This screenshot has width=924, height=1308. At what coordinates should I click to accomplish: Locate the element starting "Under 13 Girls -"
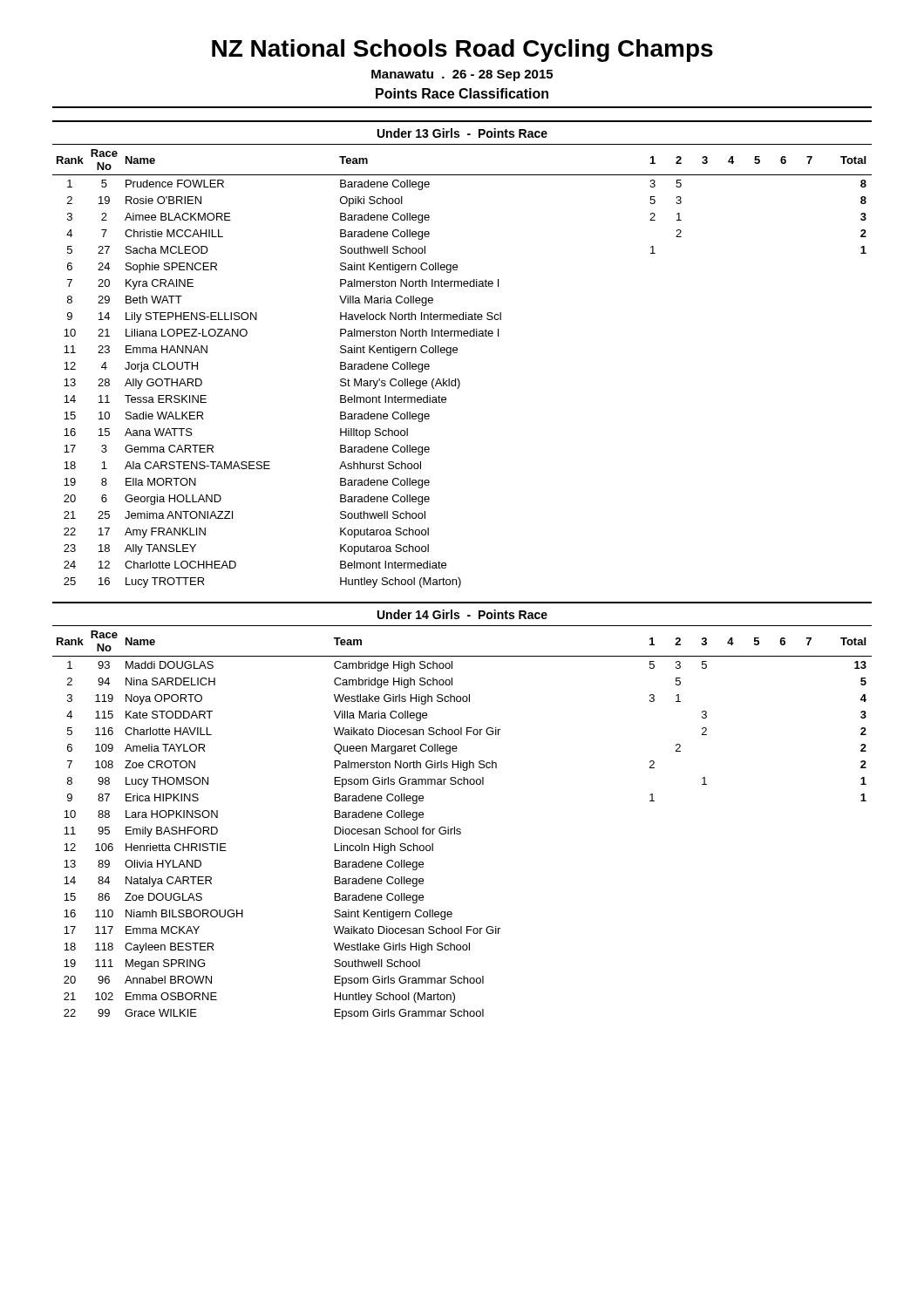click(462, 133)
